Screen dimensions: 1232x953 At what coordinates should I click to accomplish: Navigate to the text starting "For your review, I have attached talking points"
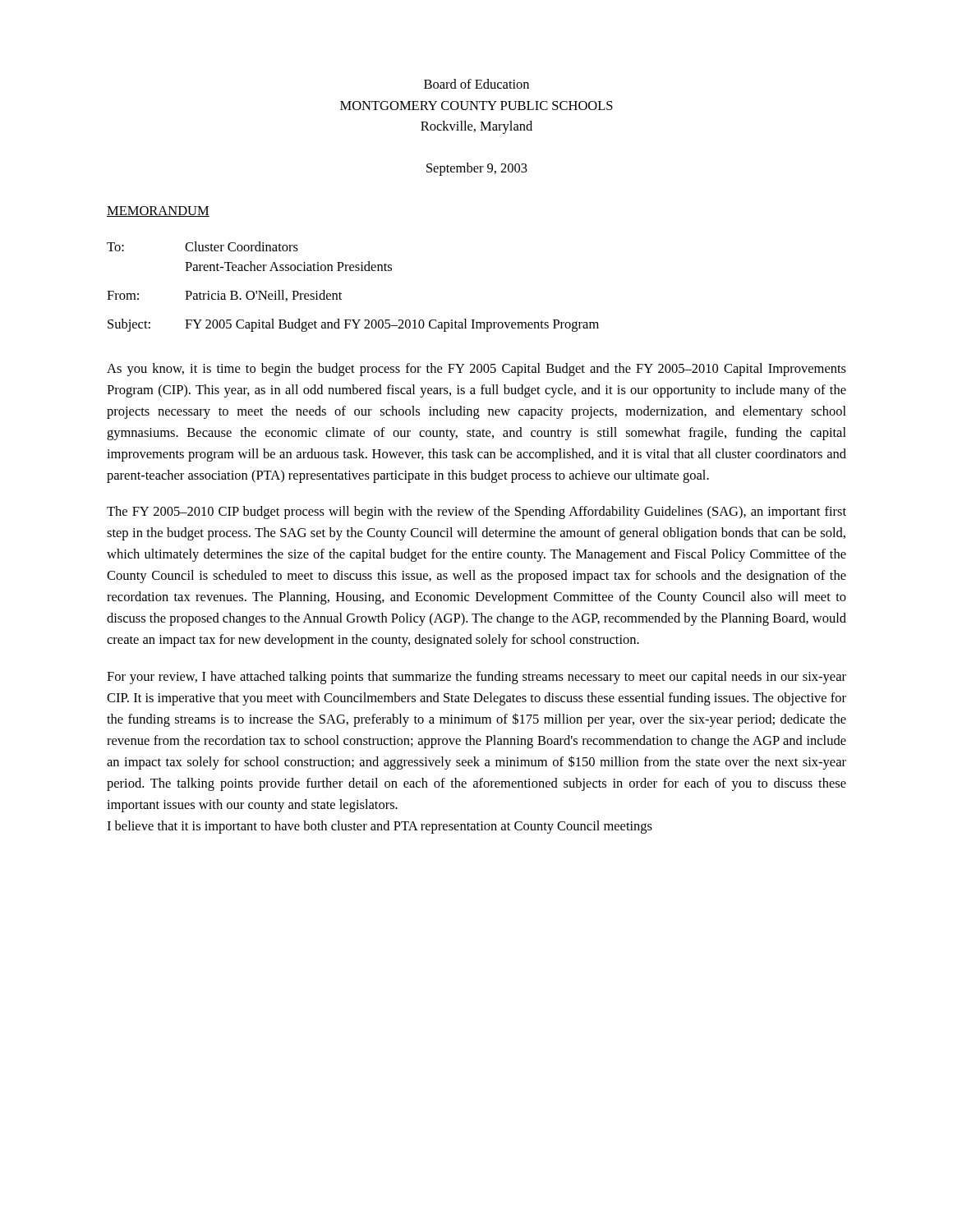pyautogui.click(x=476, y=751)
